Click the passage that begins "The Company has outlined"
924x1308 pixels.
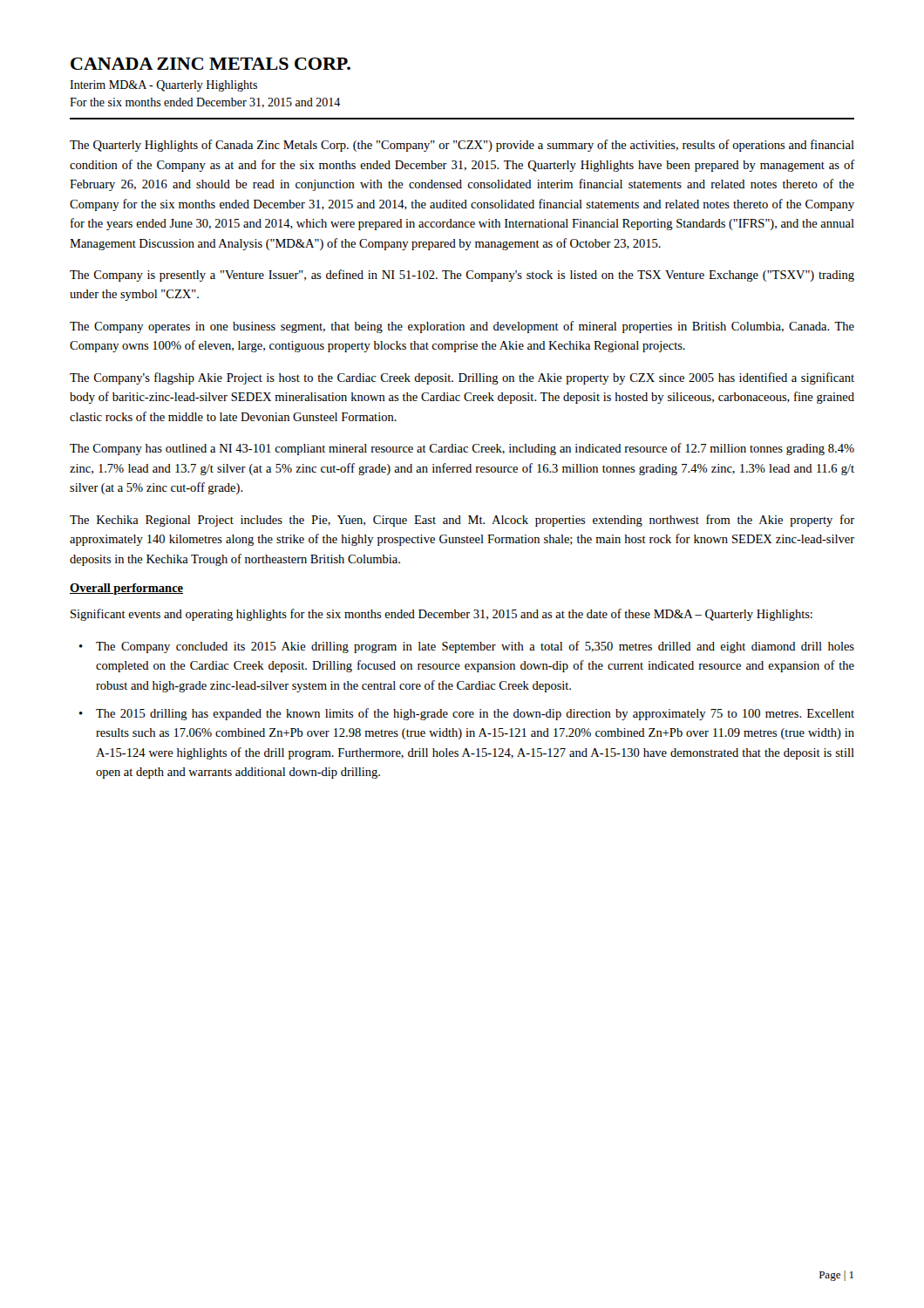pos(462,468)
